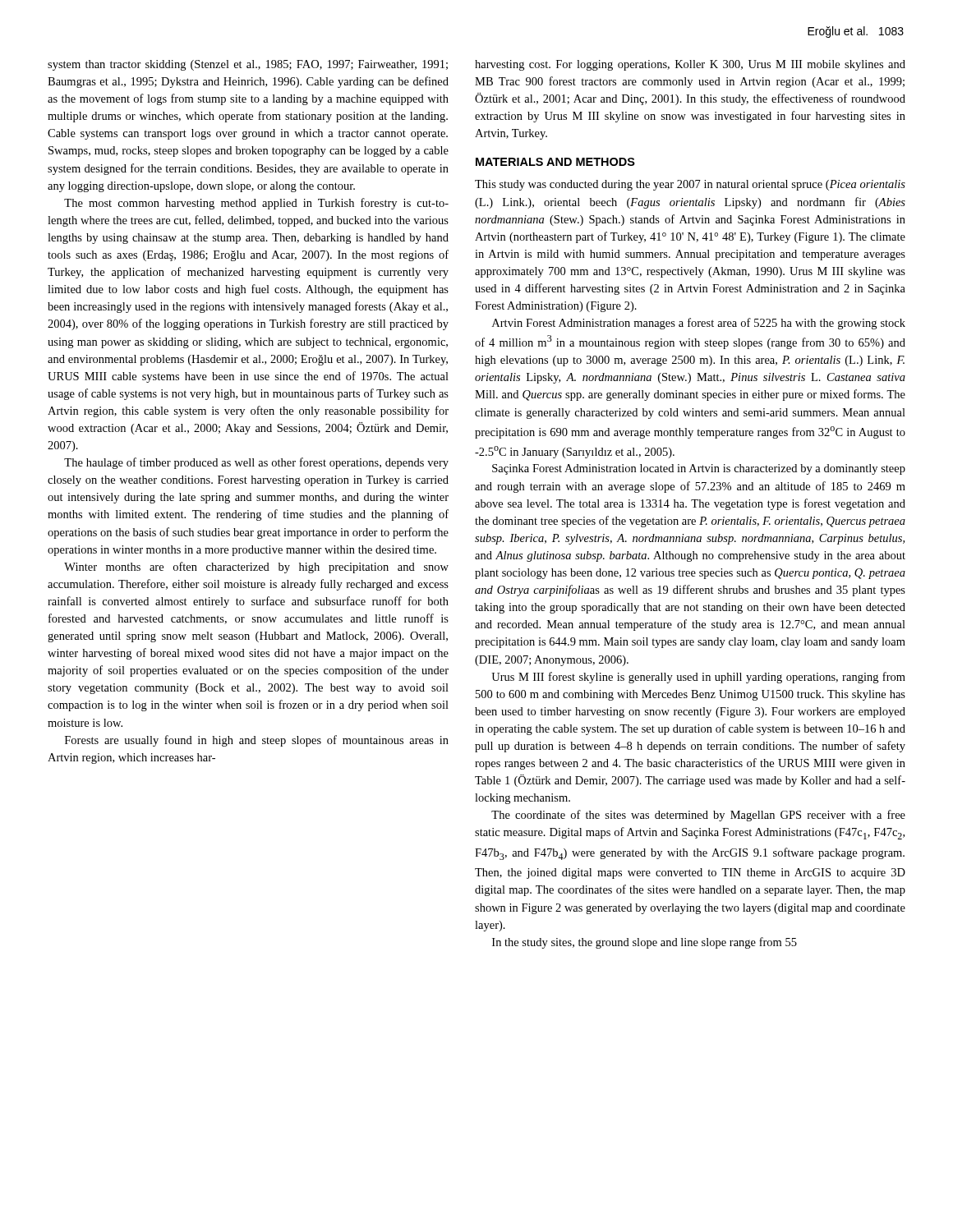
Task: Navigate to the text block starting "Artvin Forest Administration manages a"
Action: pos(690,388)
